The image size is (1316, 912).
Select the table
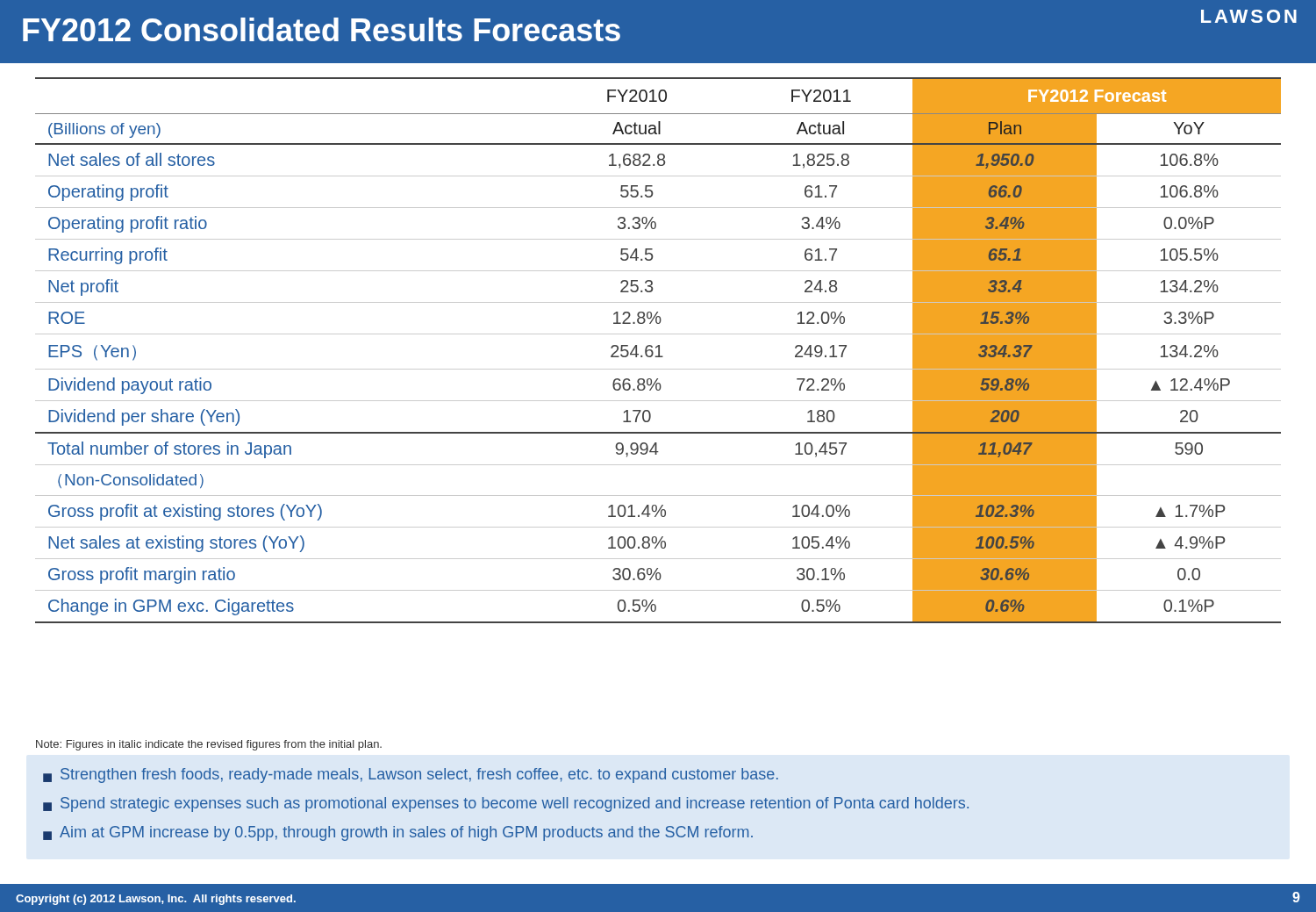pyautogui.click(x=658, y=350)
